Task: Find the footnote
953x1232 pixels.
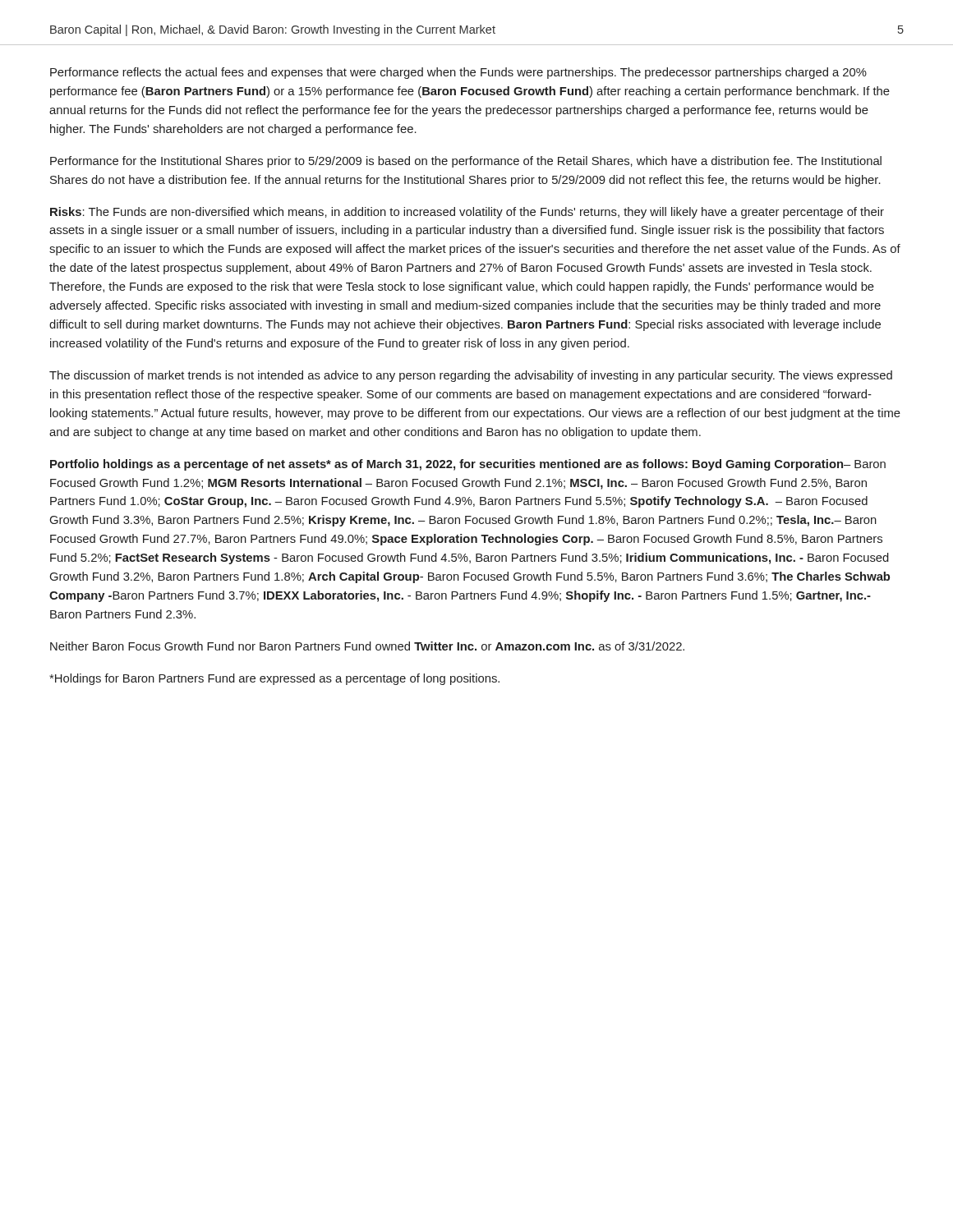Action: click(275, 678)
